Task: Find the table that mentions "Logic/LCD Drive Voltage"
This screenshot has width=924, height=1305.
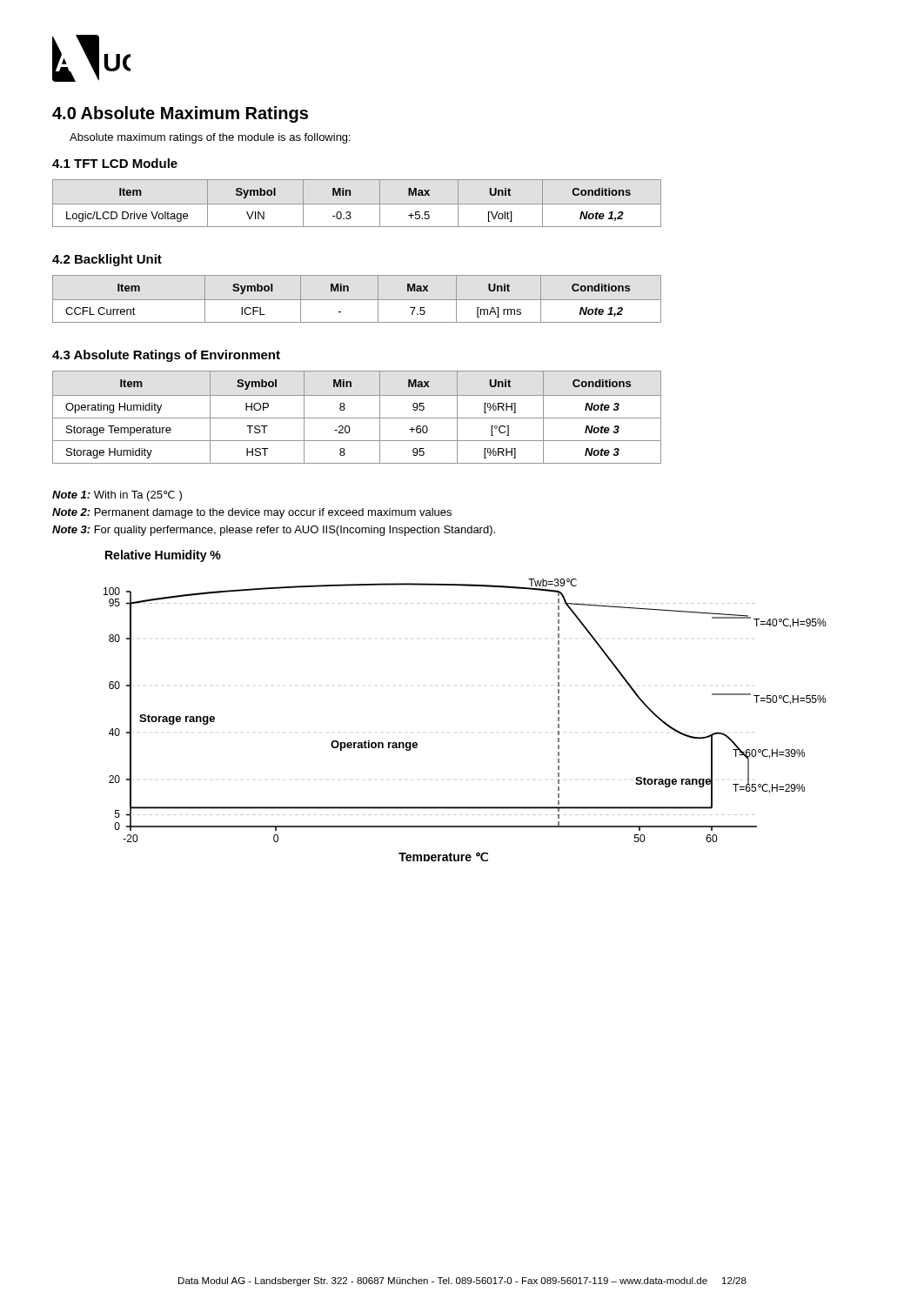Action: [462, 203]
